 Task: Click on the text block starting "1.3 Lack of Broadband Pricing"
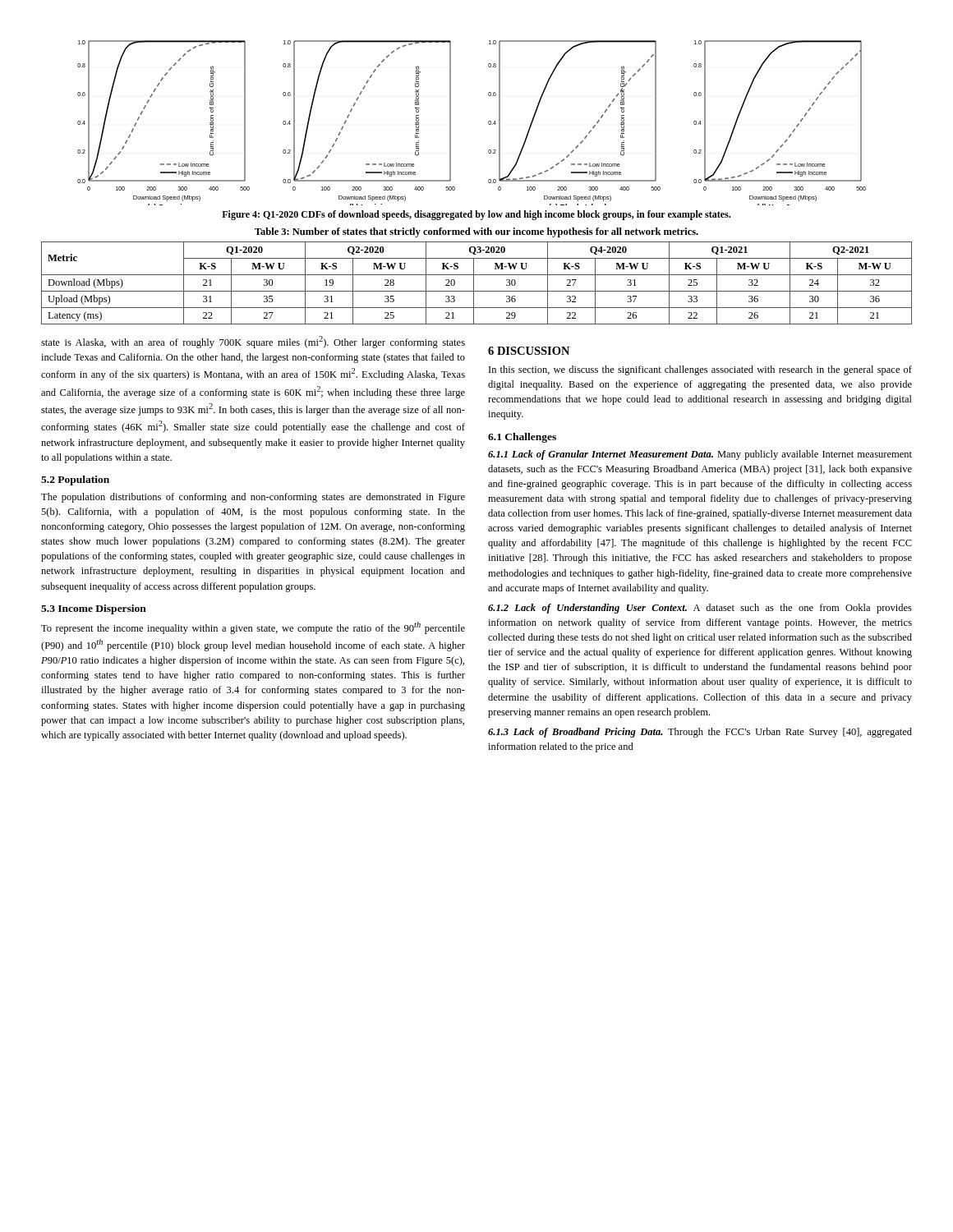pyautogui.click(x=700, y=739)
